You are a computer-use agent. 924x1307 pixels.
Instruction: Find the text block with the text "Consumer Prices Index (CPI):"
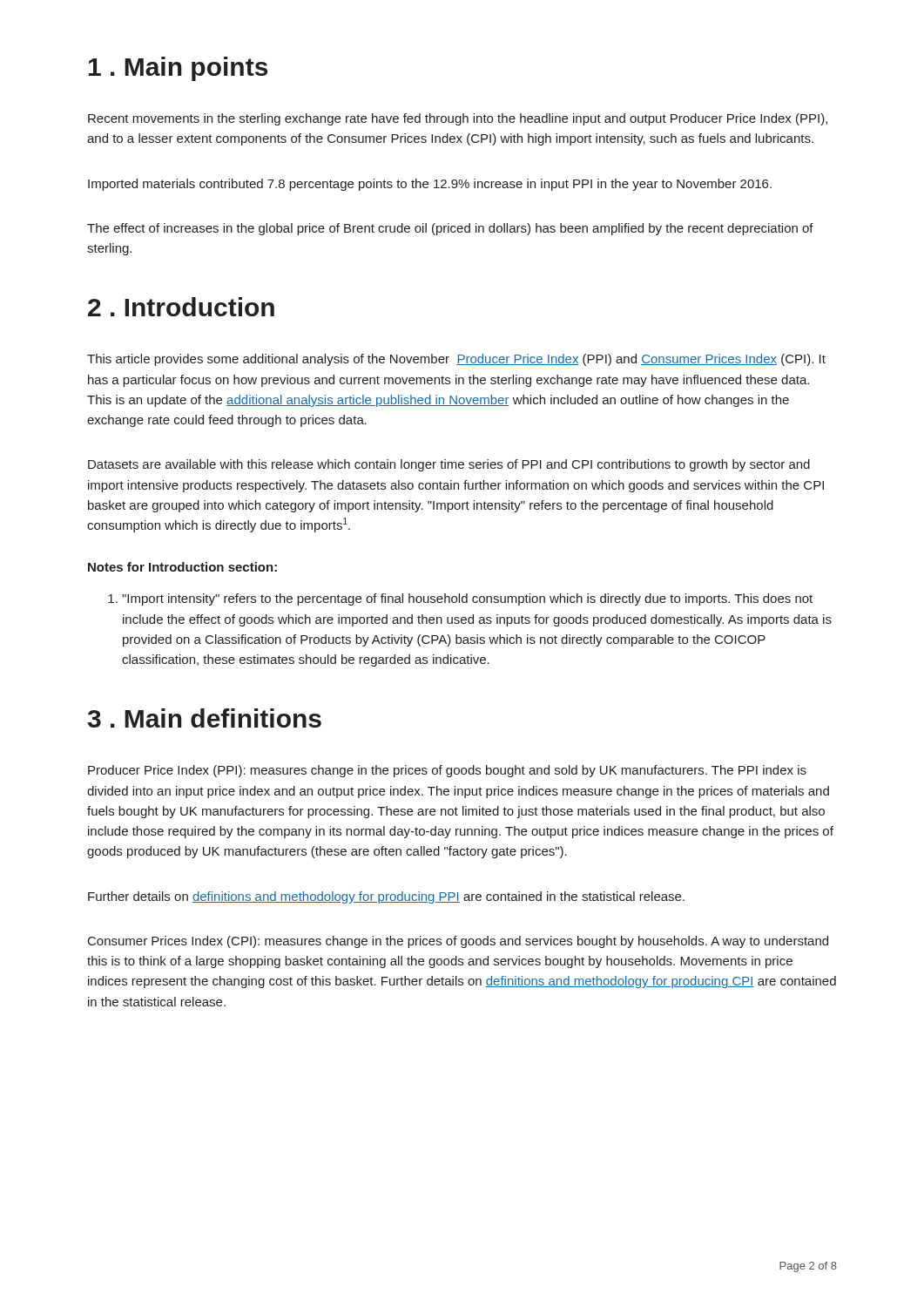(462, 971)
